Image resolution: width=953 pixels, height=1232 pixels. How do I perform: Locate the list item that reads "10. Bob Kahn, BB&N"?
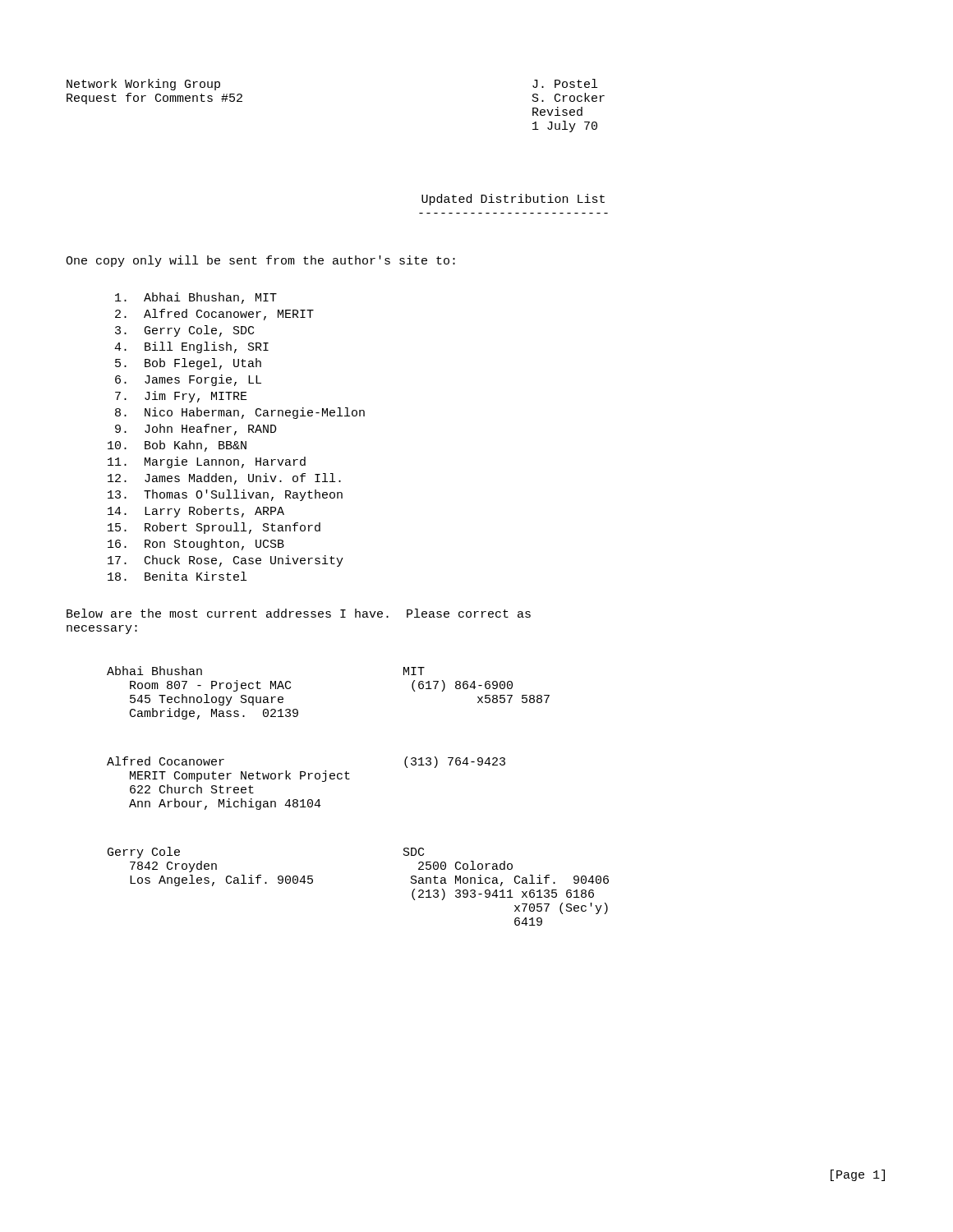tap(177, 446)
